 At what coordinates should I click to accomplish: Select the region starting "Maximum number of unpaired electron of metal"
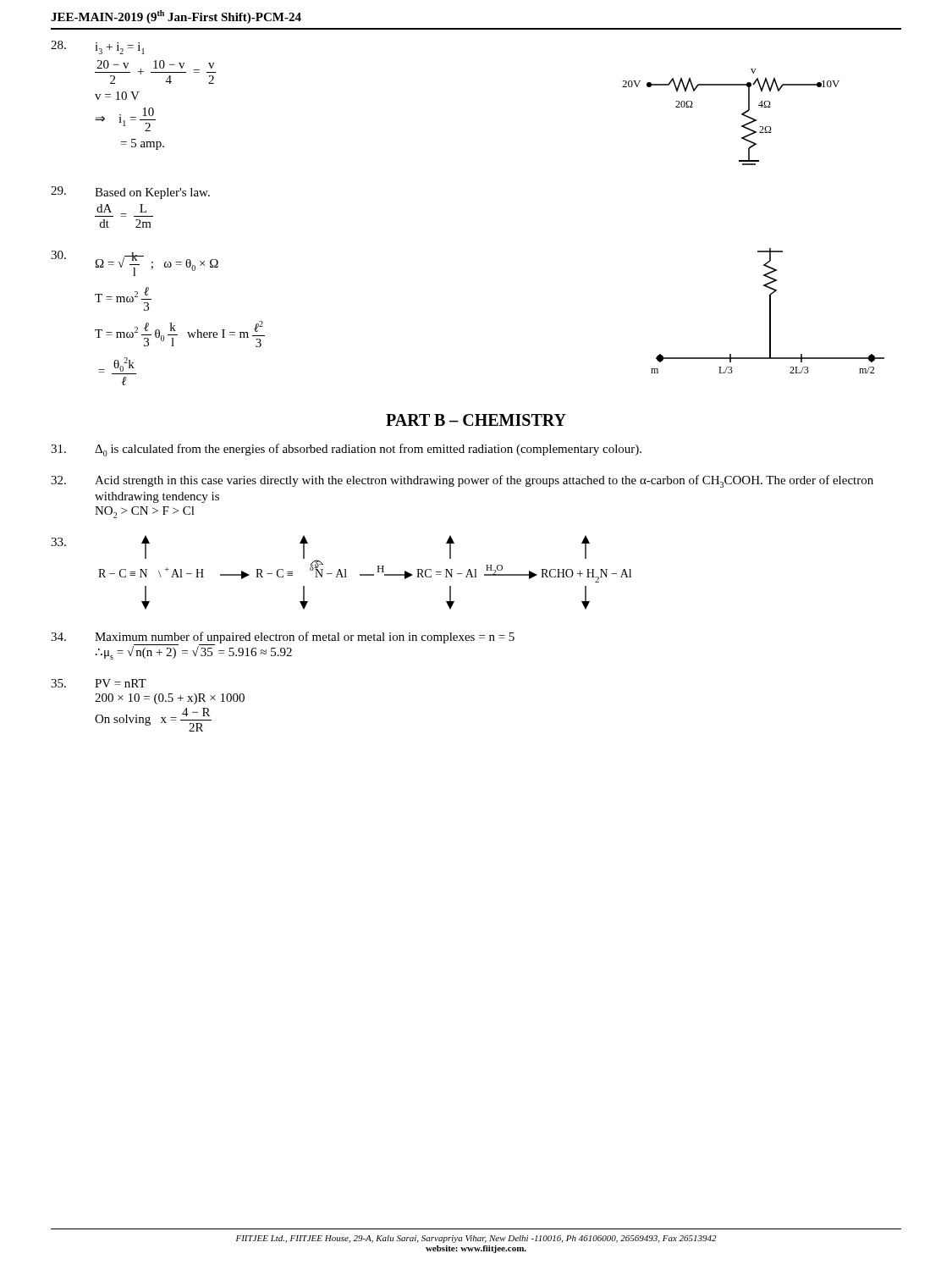point(305,646)
